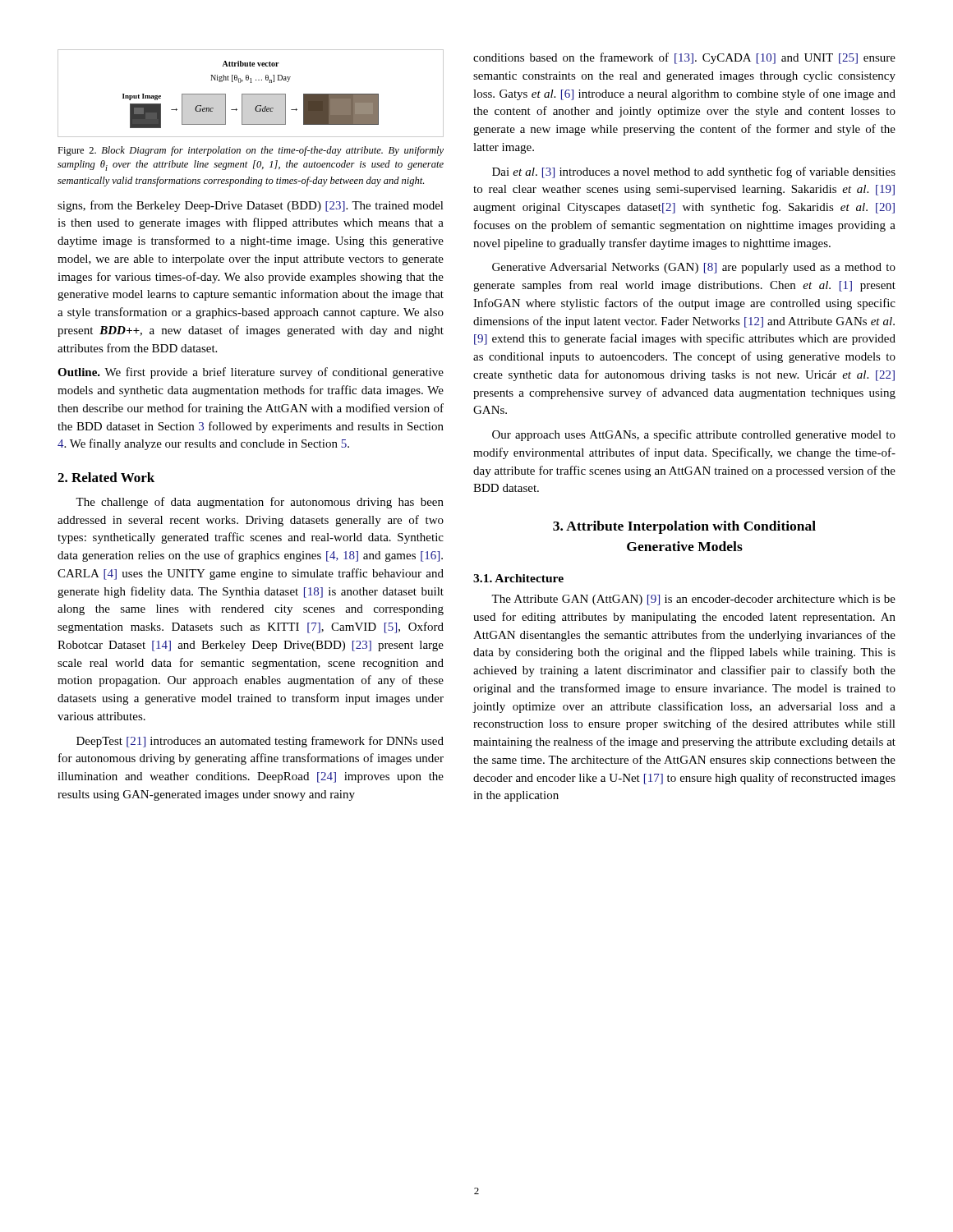Locate the passage starting "conditions based on"
953x1232 pixels.
[x=684, y=103]
